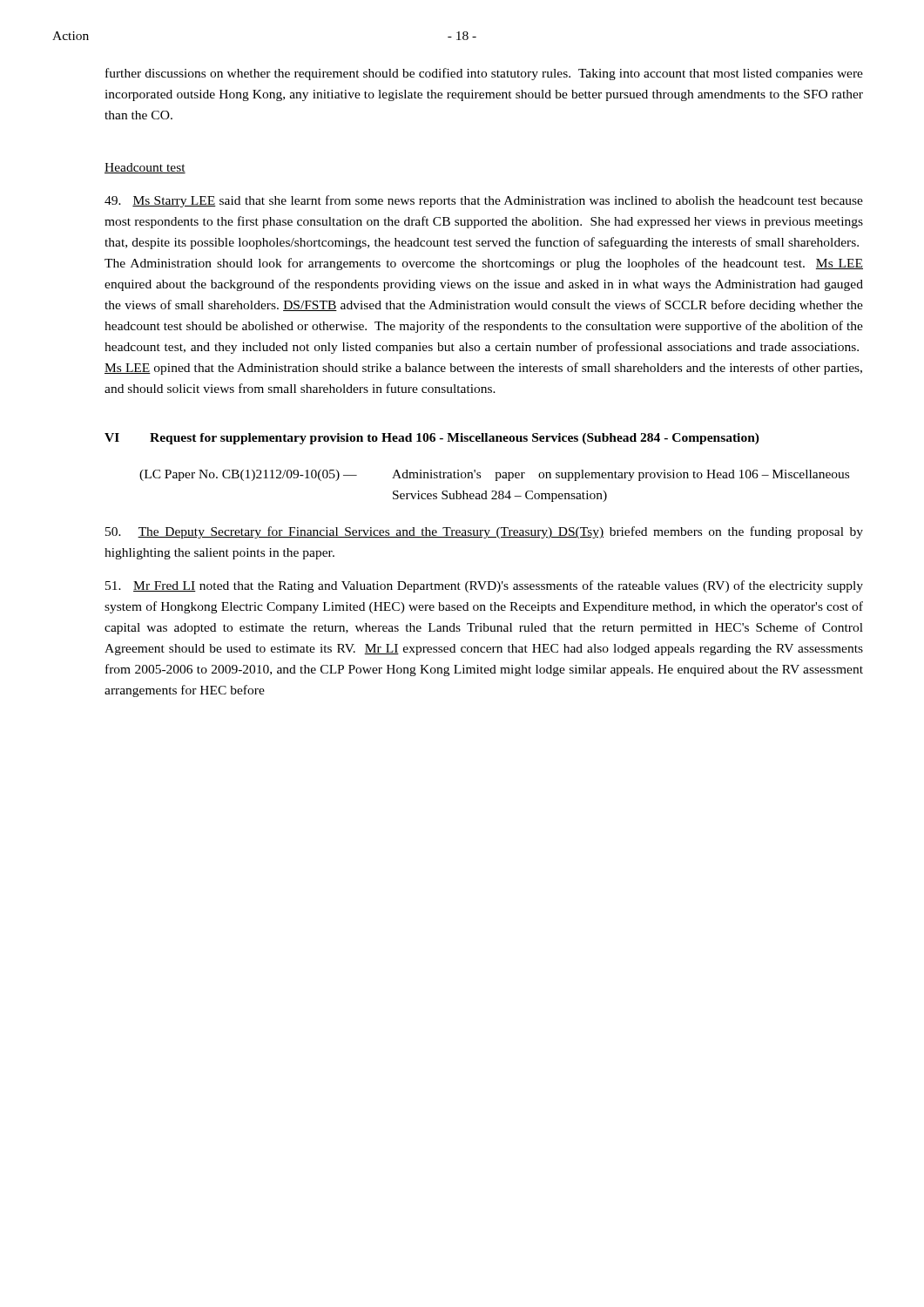Navigate to the passage starting "Ms Starry LEE said"
Screen dimensions: 1307x924
click(x=484, y=294)
